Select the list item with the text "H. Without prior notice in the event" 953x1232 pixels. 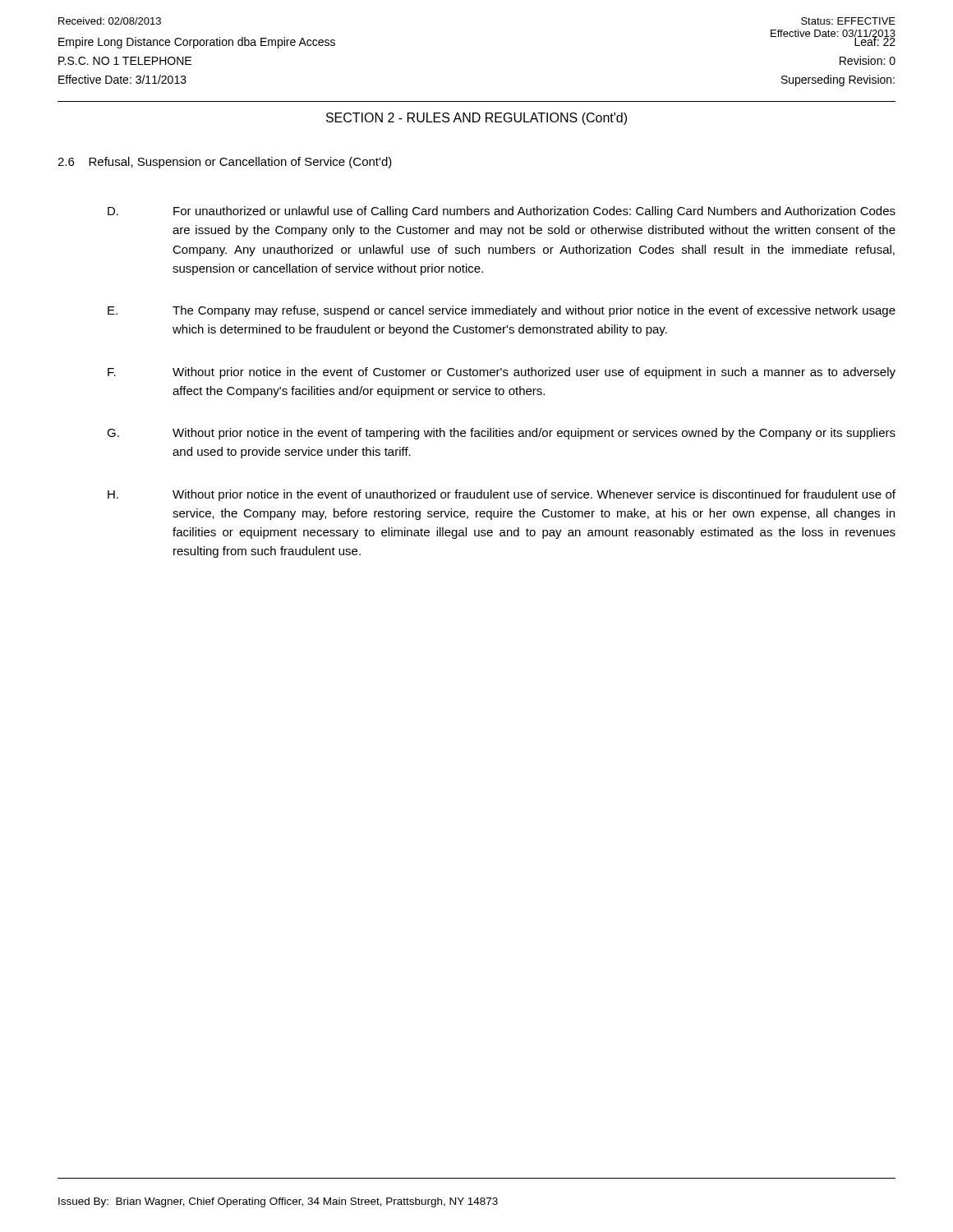click(476, 522)
